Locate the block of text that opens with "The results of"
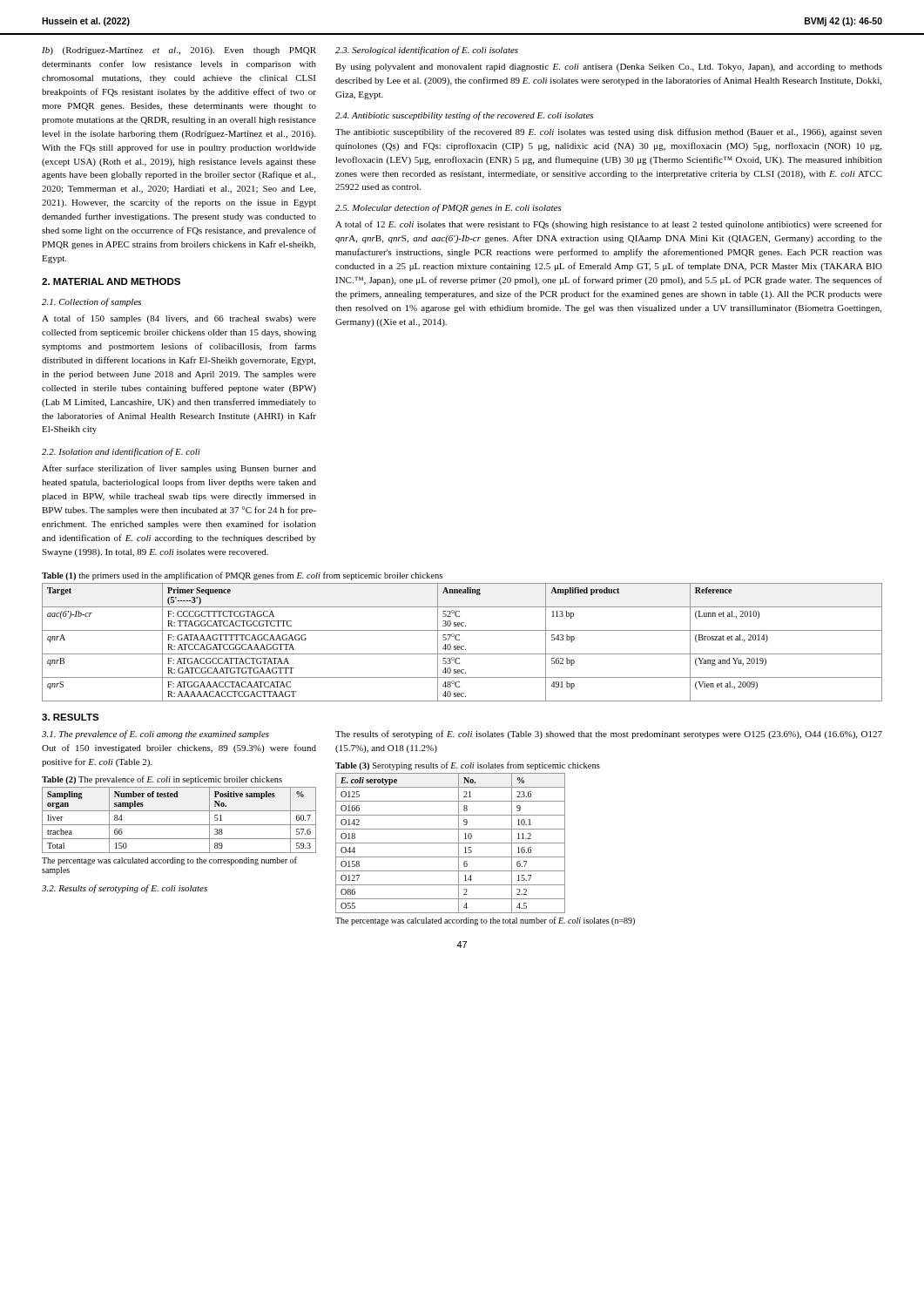 (609, 741)
